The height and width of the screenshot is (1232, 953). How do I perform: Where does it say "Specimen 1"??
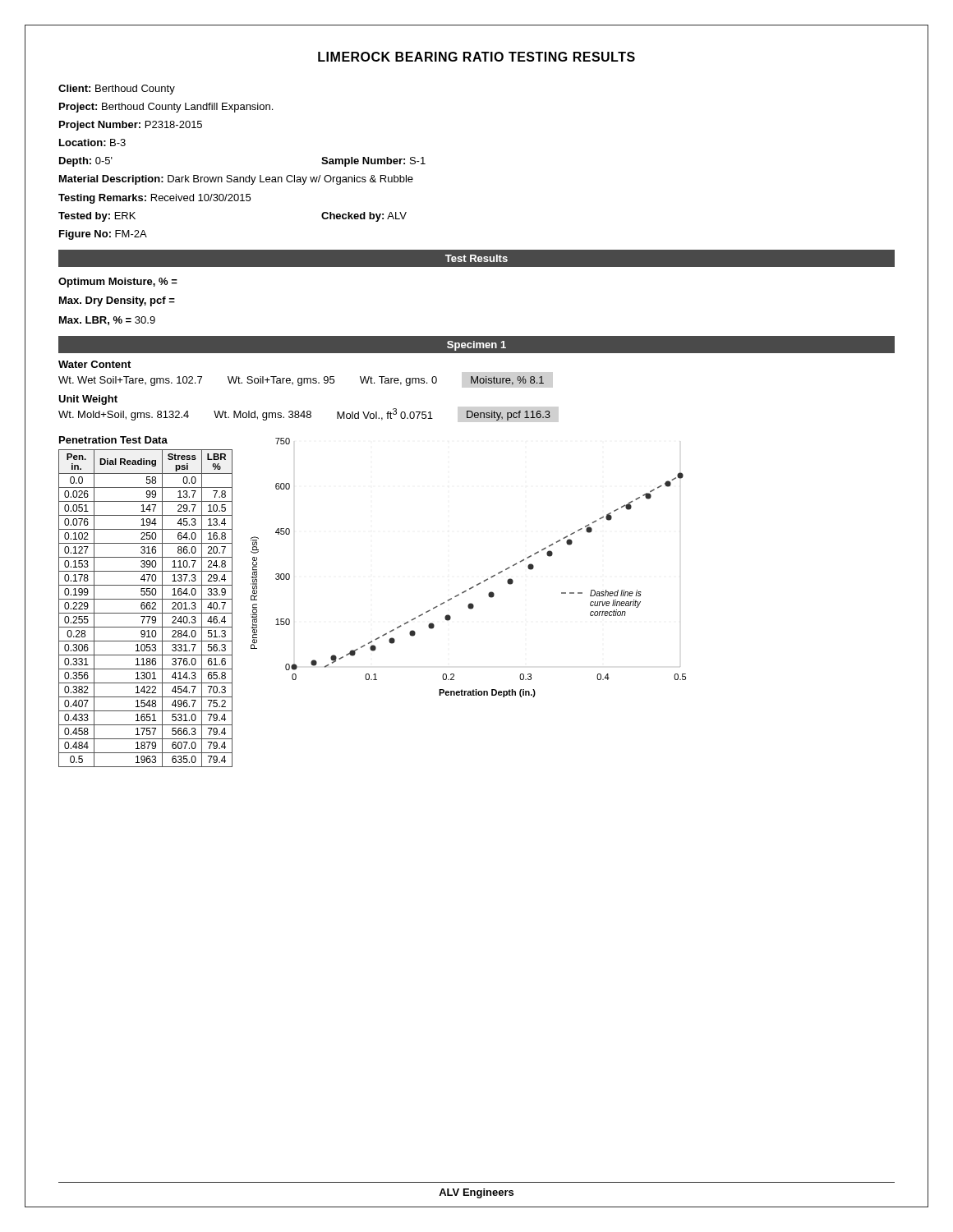point(476,345)
